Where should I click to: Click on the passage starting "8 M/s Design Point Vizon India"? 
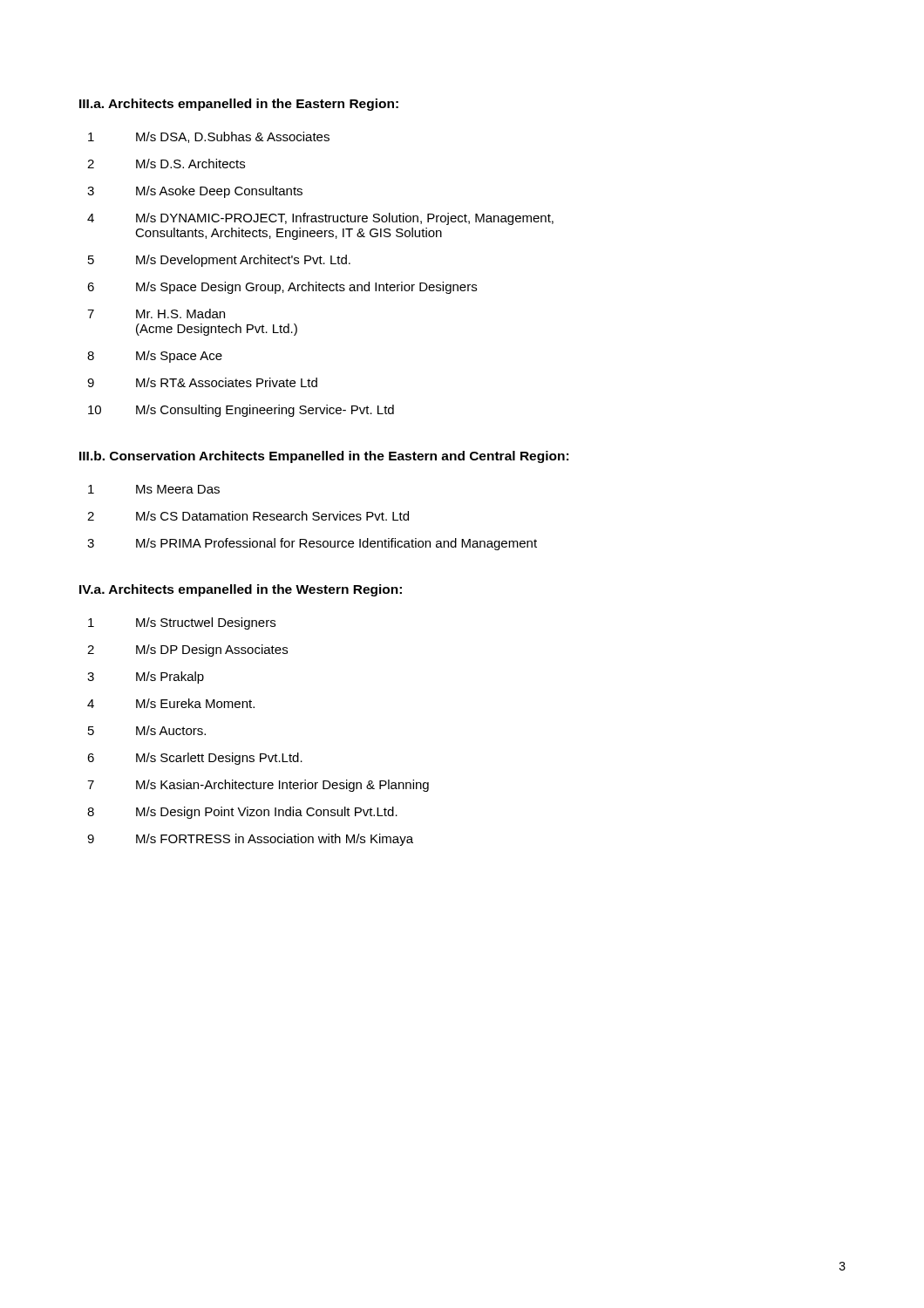click(x=242, y=813)
